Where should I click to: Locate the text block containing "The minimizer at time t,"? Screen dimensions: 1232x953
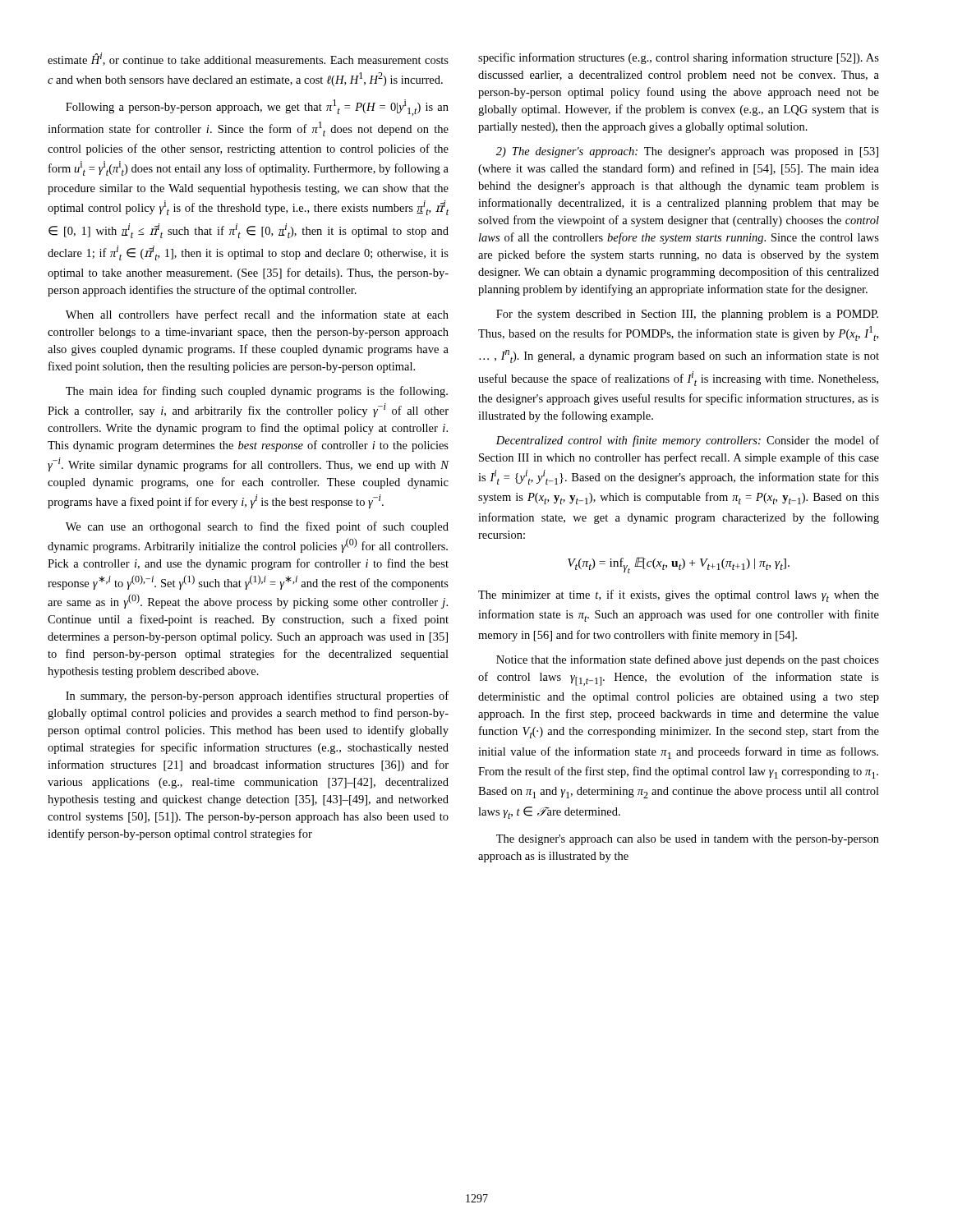[x=679, y=726]
